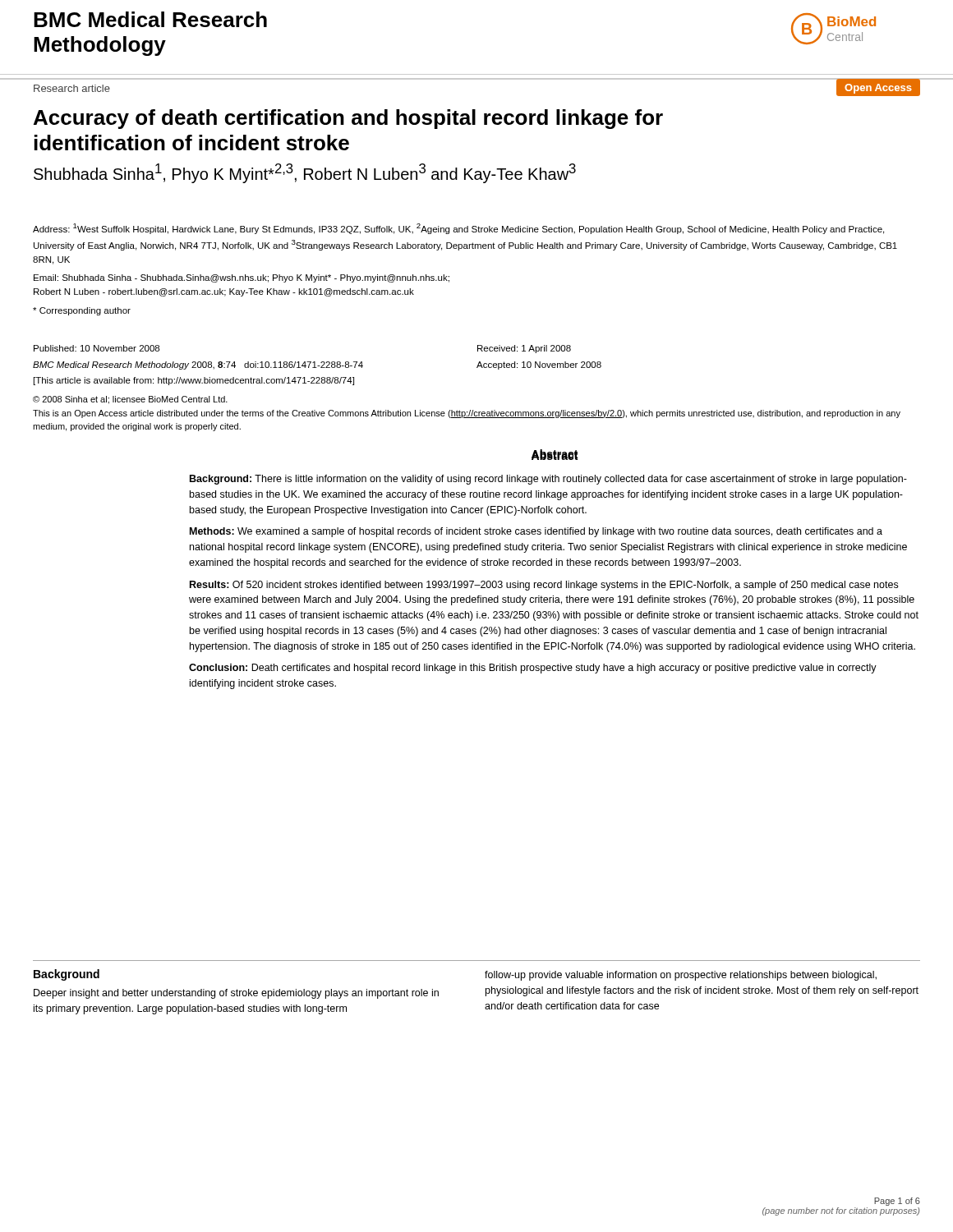953x1232 pixels.
Task: Find the text block that says "Published: 10 November 2008 BMC Medical"
Action: pyautogui.click(x=198, y=364)
